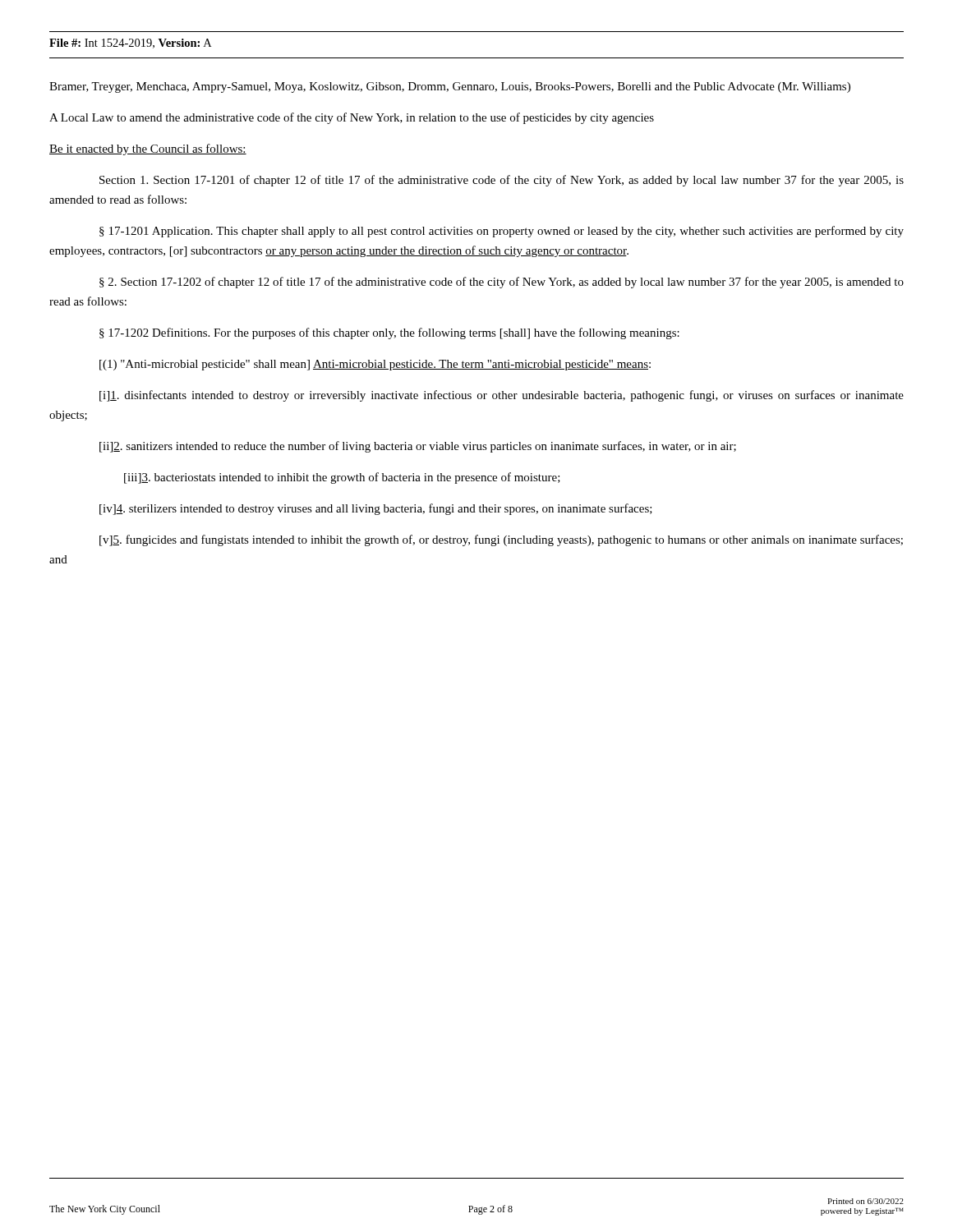Click the passage that begins "§ 17-1202 Definitions. For the"

coord(389,333)
